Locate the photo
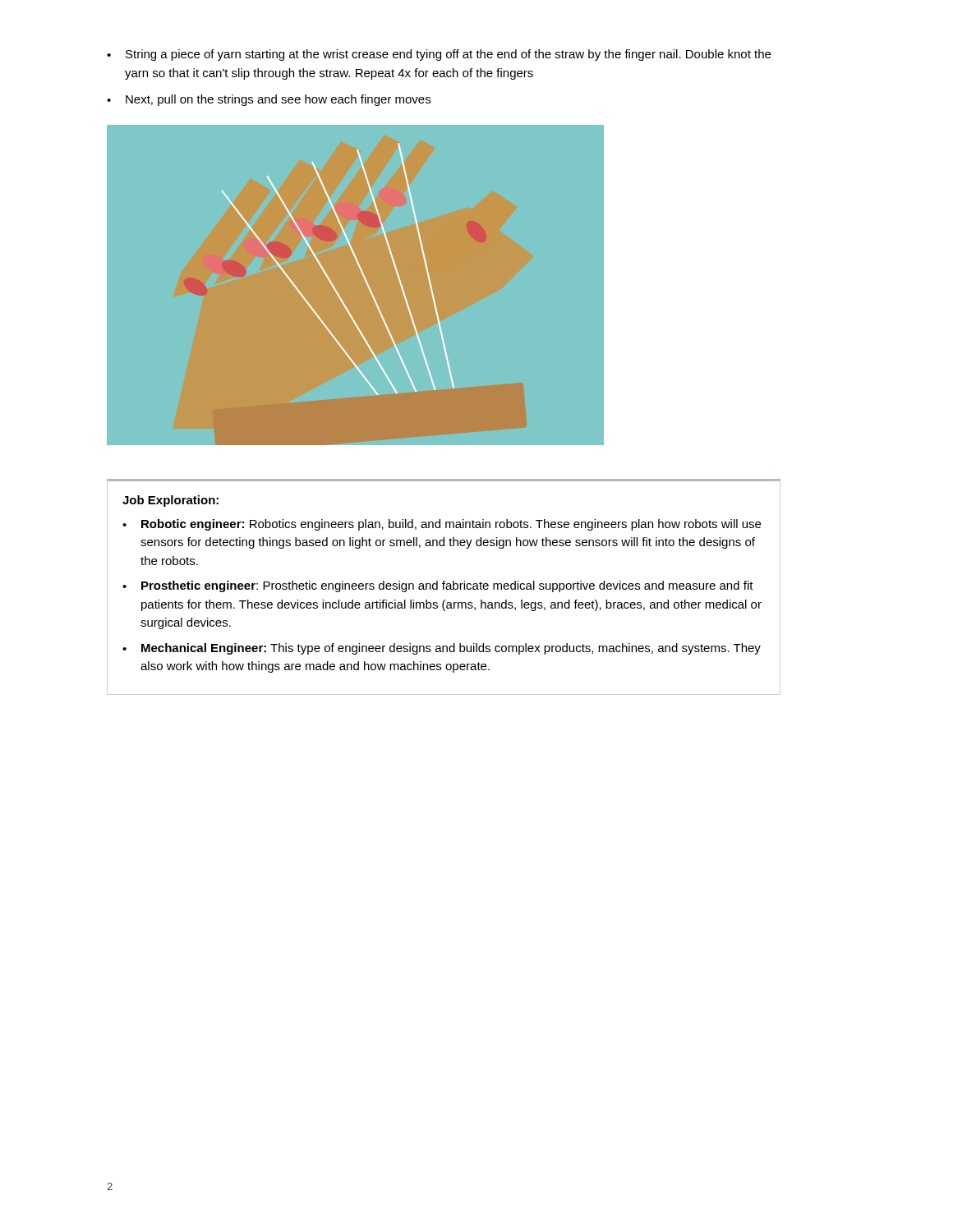953x1232 pixels. [x=355, y=286]
